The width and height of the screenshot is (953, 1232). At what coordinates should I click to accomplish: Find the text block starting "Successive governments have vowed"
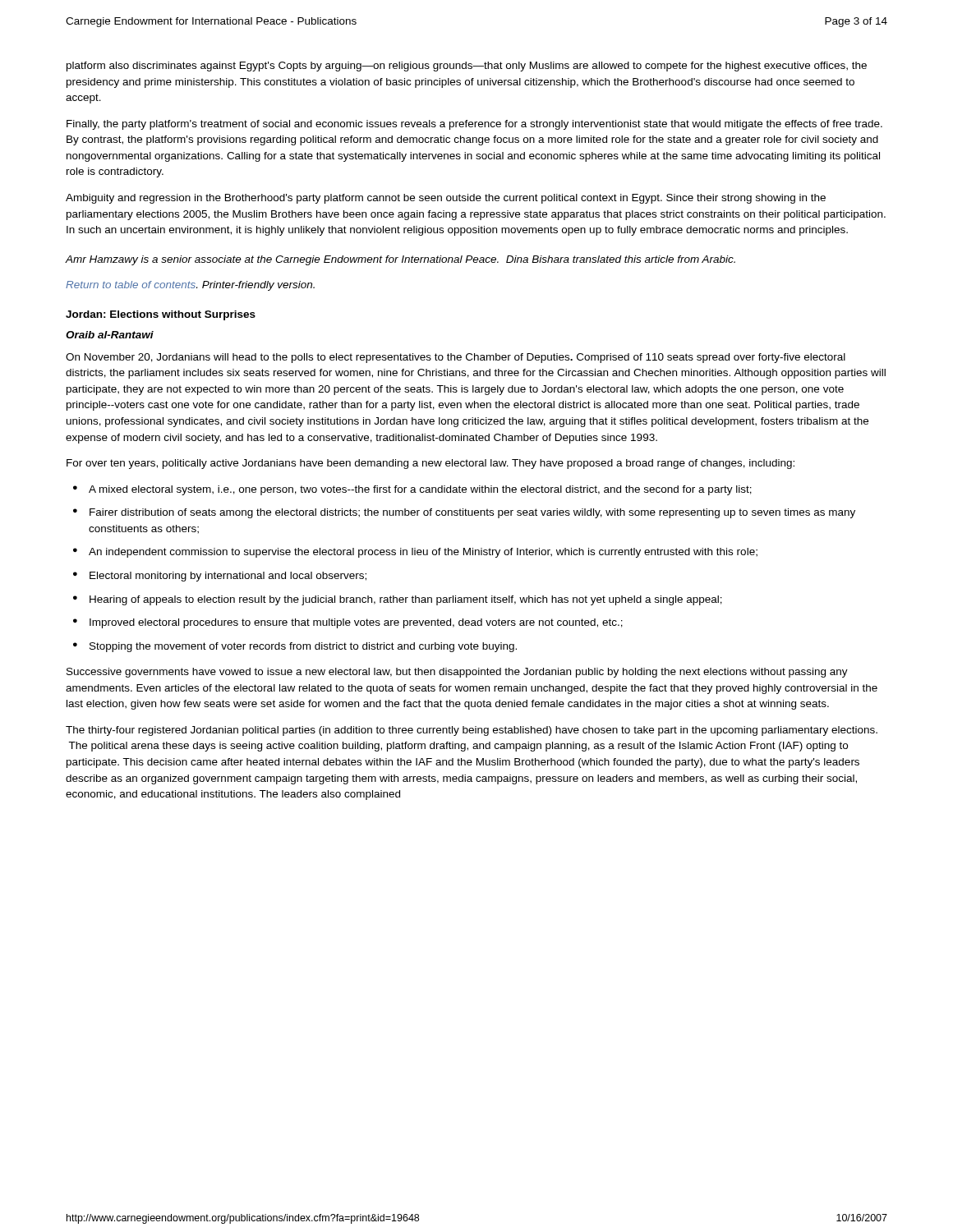(472, 688)
